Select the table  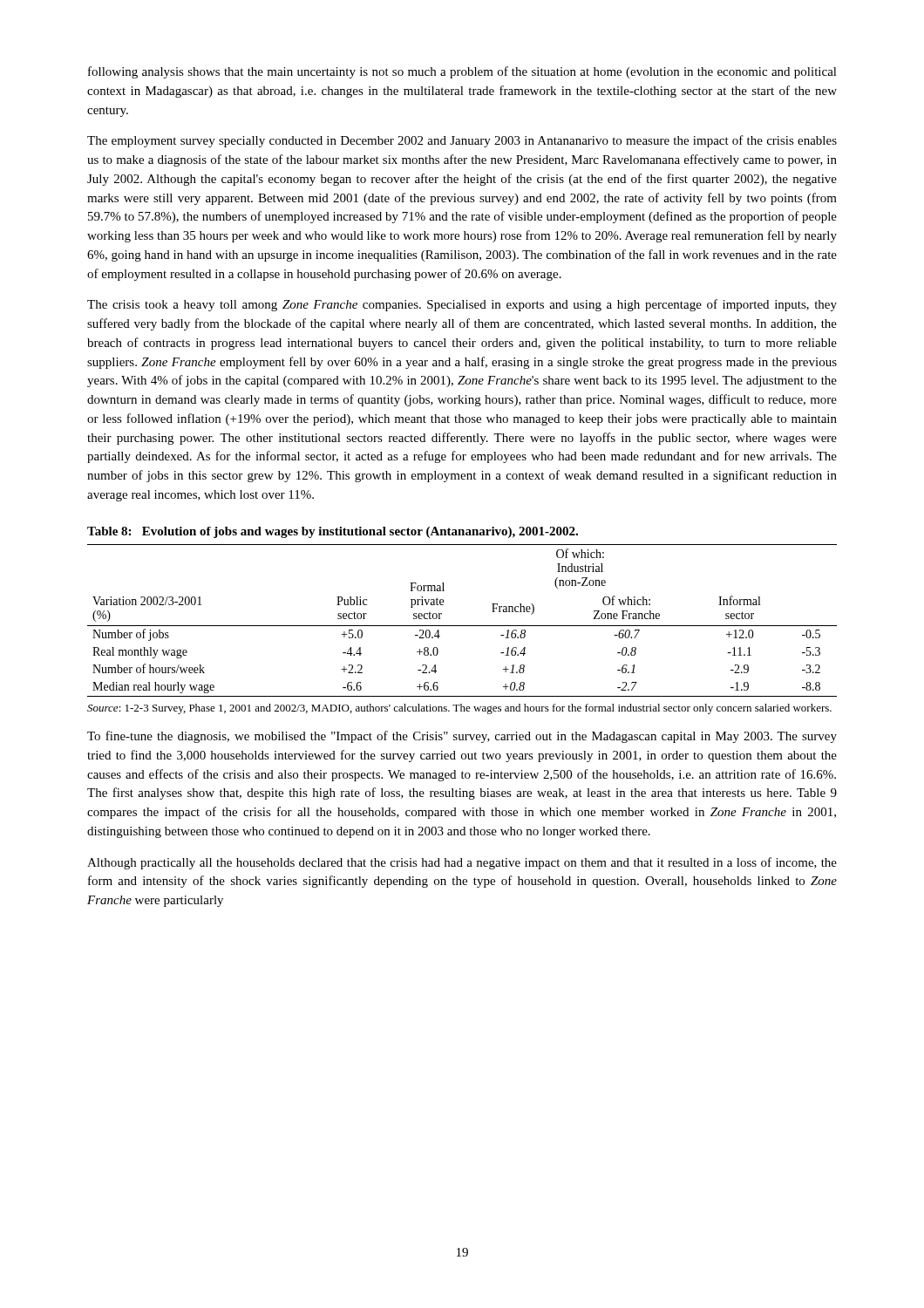(462, 620)
